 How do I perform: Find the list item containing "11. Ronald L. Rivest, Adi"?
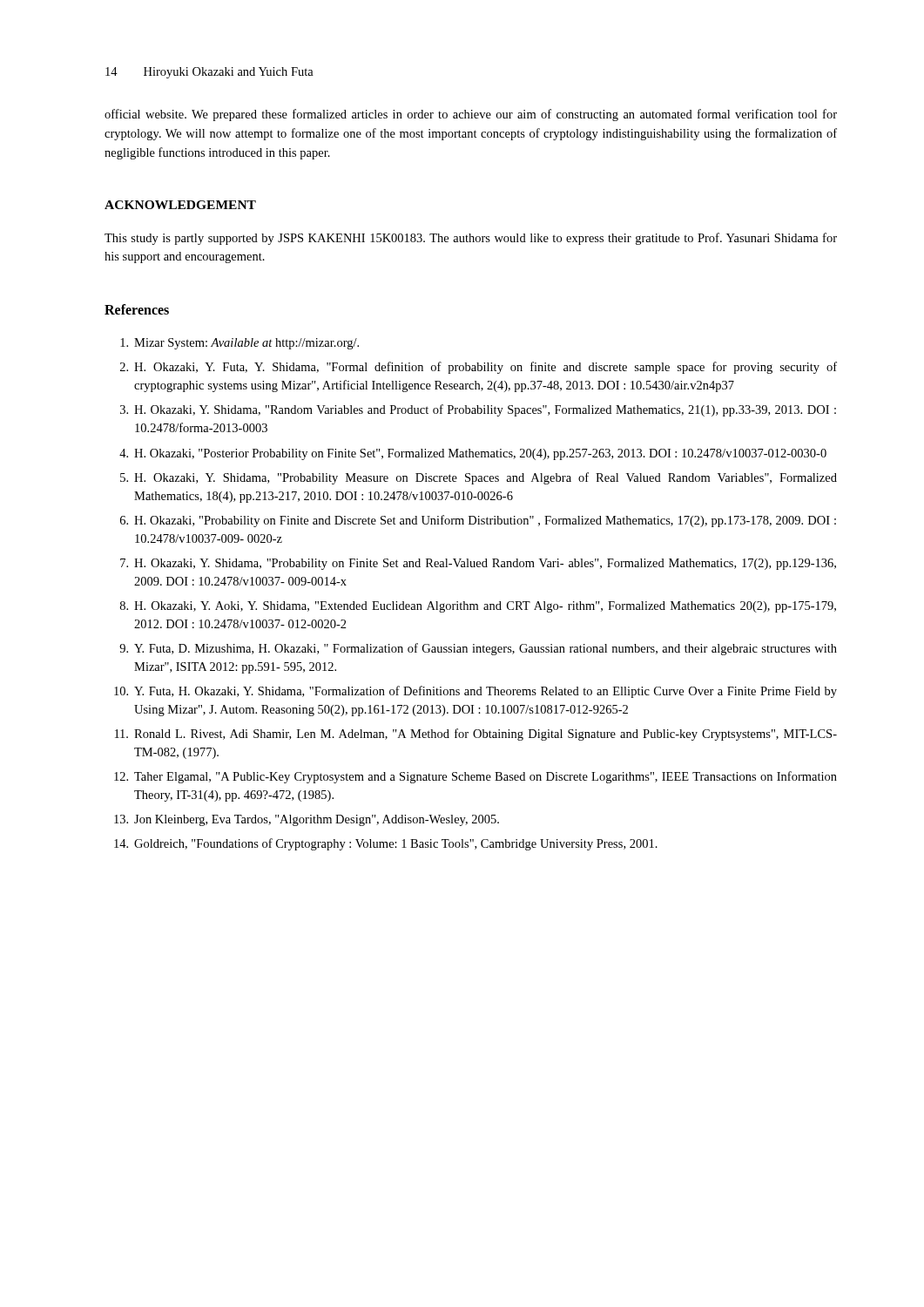click(x=471, y=743)
